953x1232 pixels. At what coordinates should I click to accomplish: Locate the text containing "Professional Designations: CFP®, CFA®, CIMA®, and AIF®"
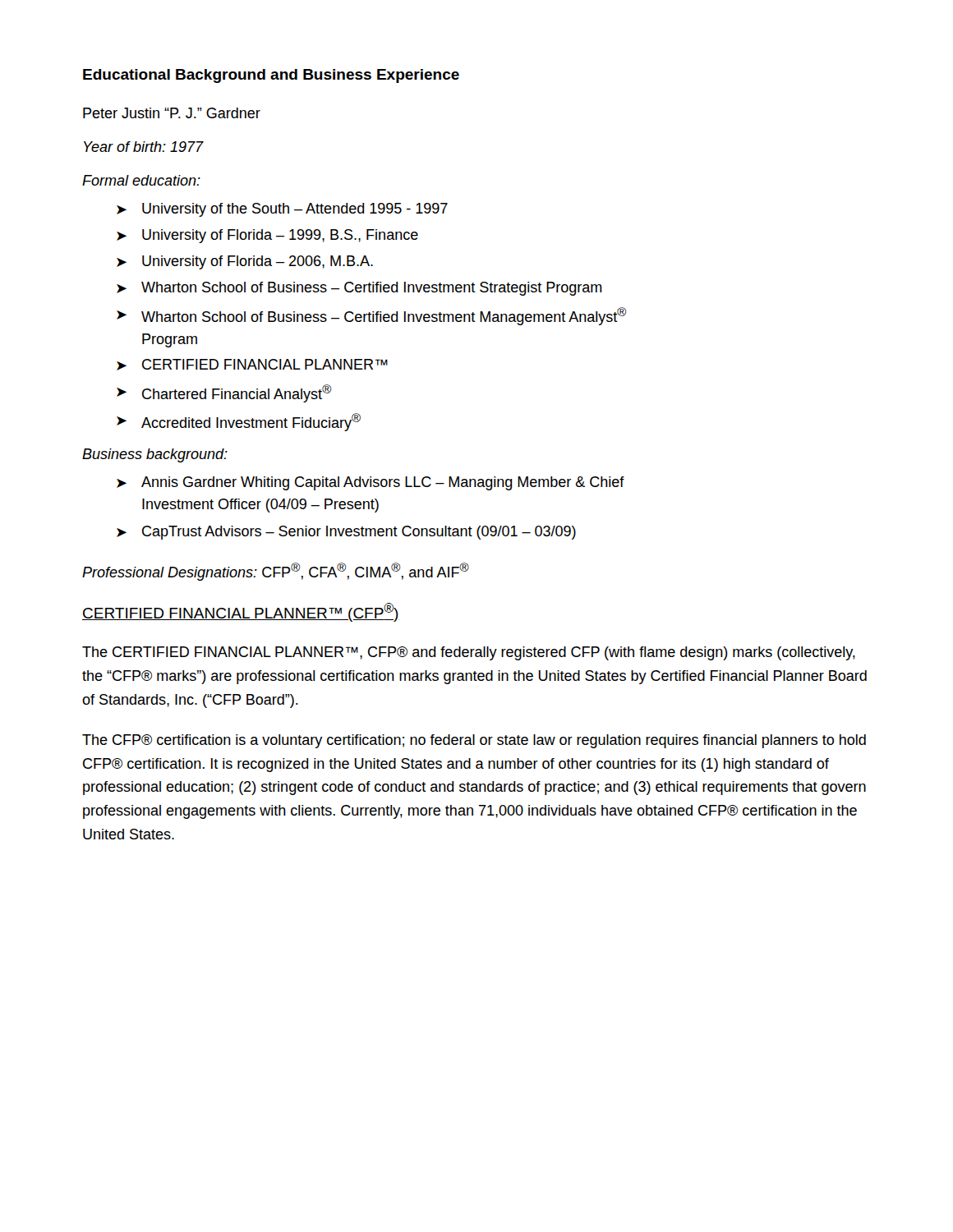(x=275, y=570)
